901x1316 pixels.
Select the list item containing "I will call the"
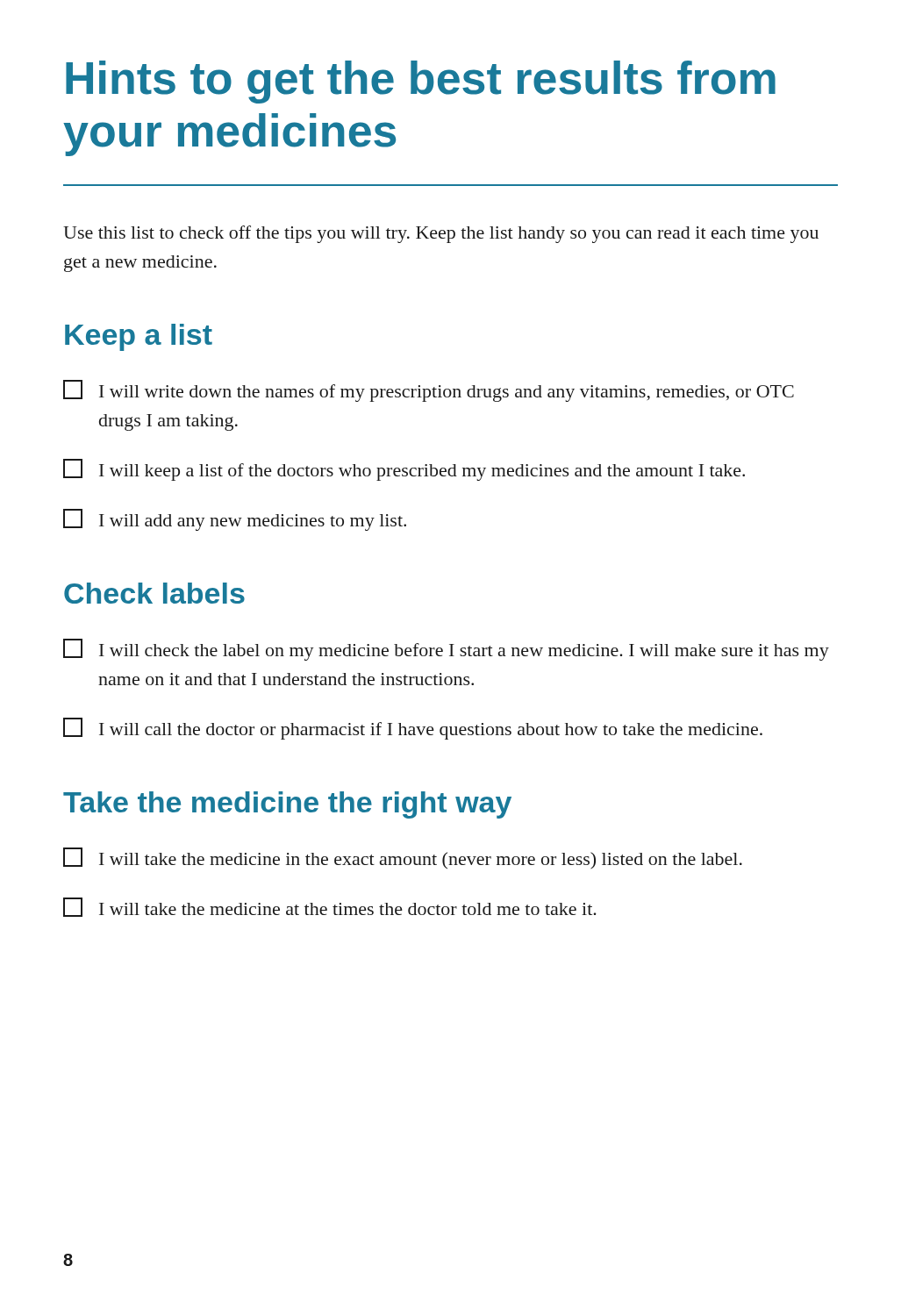click(x=450, y=728)
